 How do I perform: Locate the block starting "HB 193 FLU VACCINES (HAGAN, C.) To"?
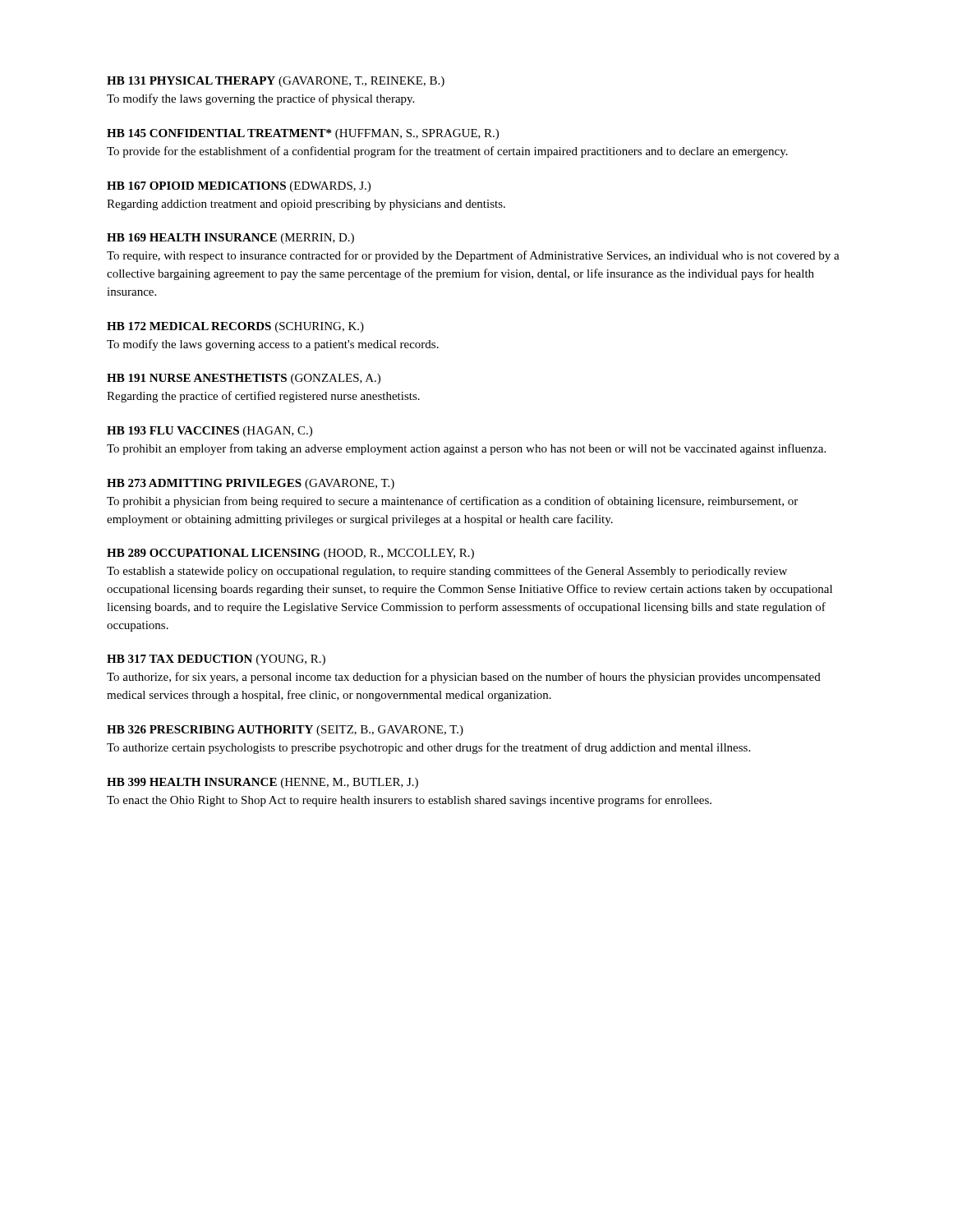click(x=476, y=441)
